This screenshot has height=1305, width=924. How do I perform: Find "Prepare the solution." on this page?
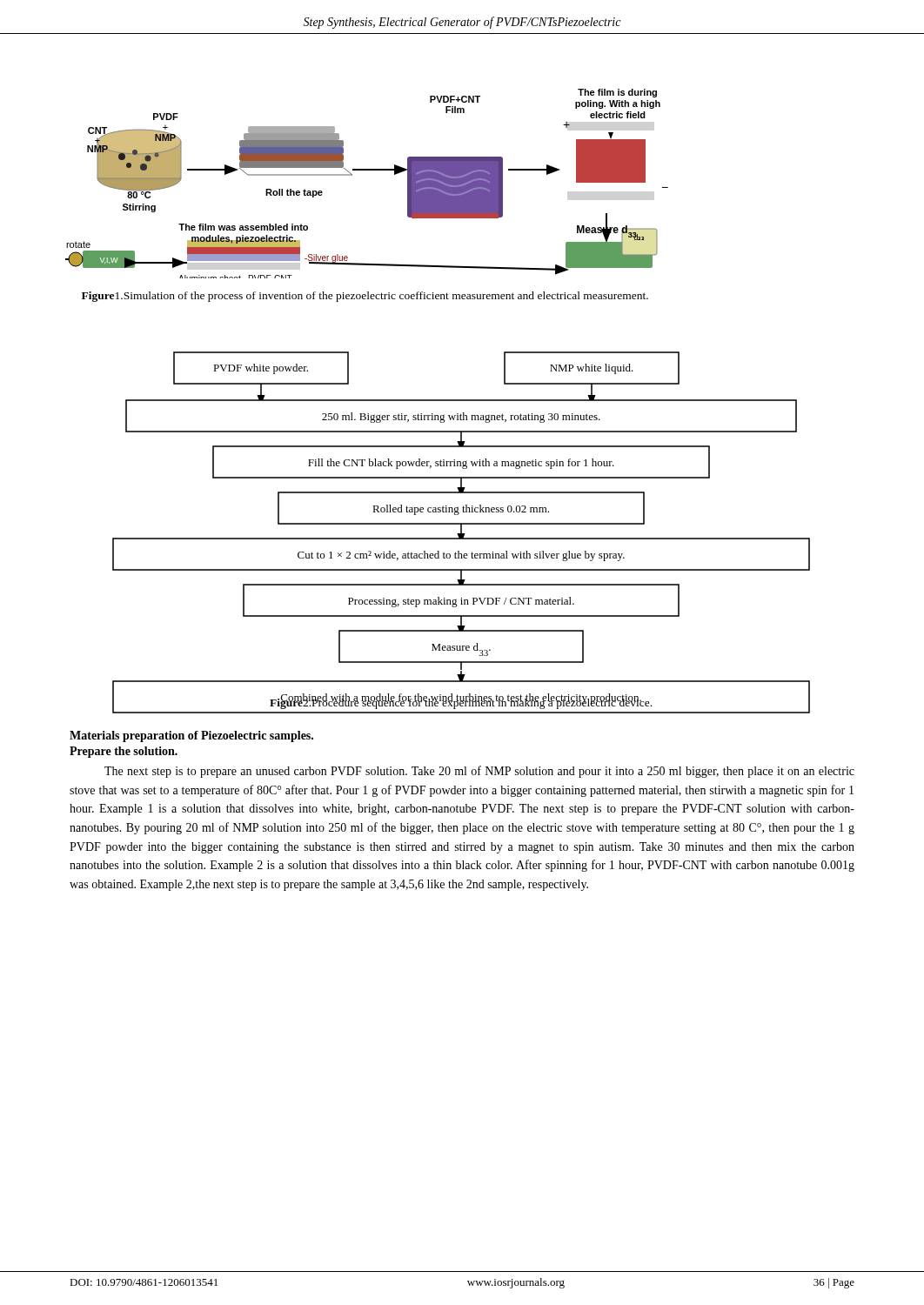click(124, 751)
